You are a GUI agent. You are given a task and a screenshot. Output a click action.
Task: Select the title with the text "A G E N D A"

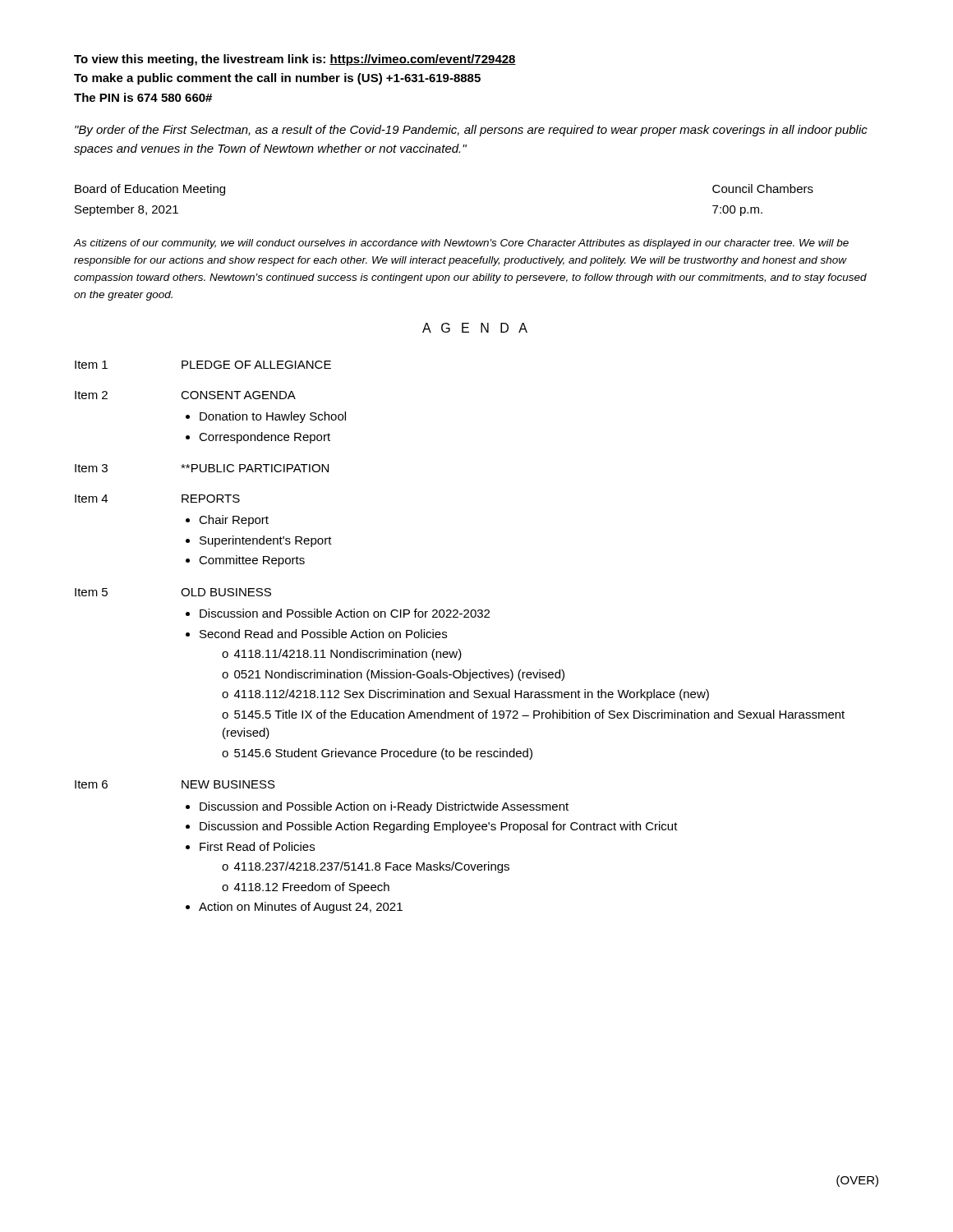[476, 329]
